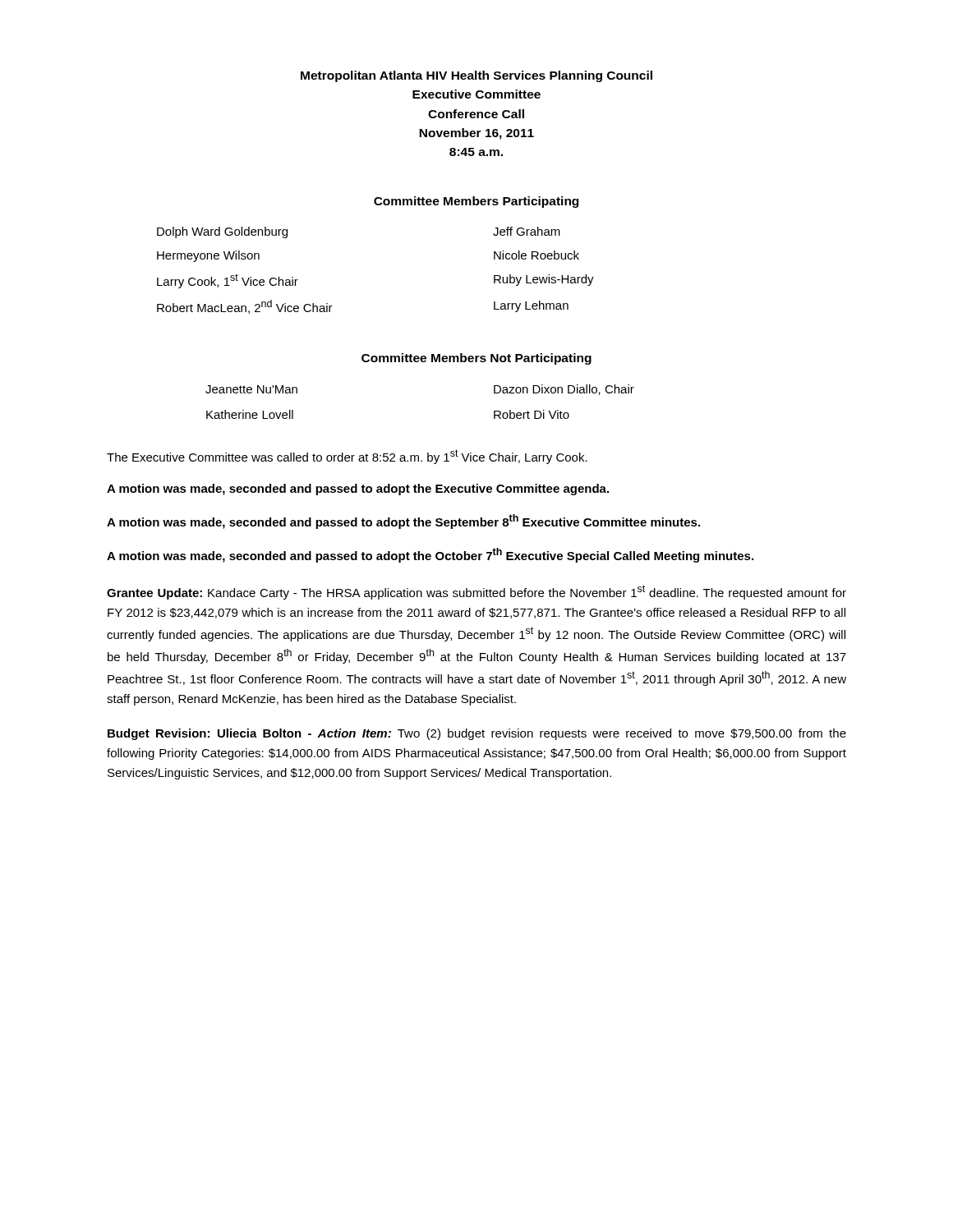Locate the table with the text "Larry Lehman"
Image resolution: width=953 pixels, height=1232 pixels.
(x=476, y=270)
